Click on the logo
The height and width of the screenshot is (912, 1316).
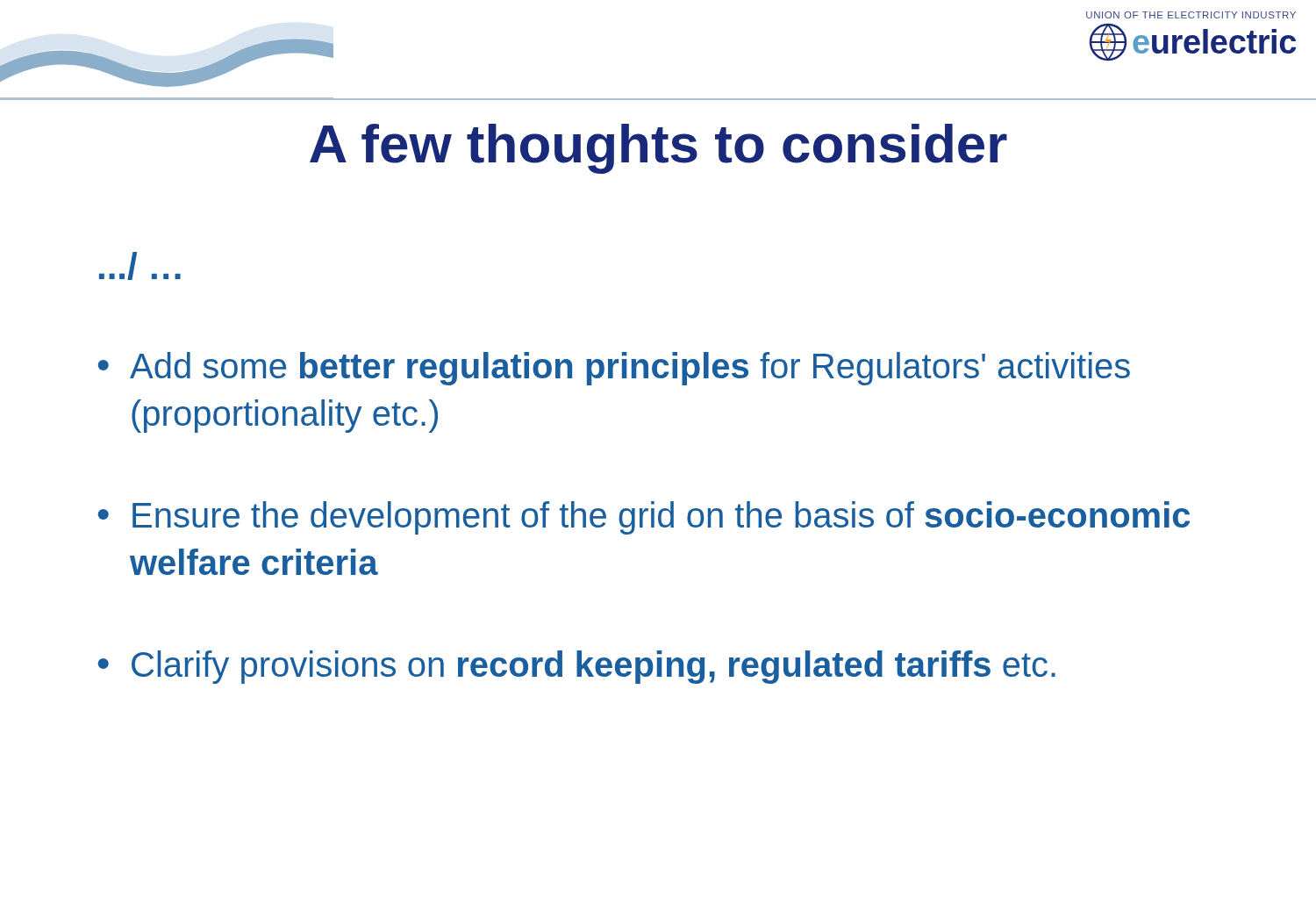1191,35
